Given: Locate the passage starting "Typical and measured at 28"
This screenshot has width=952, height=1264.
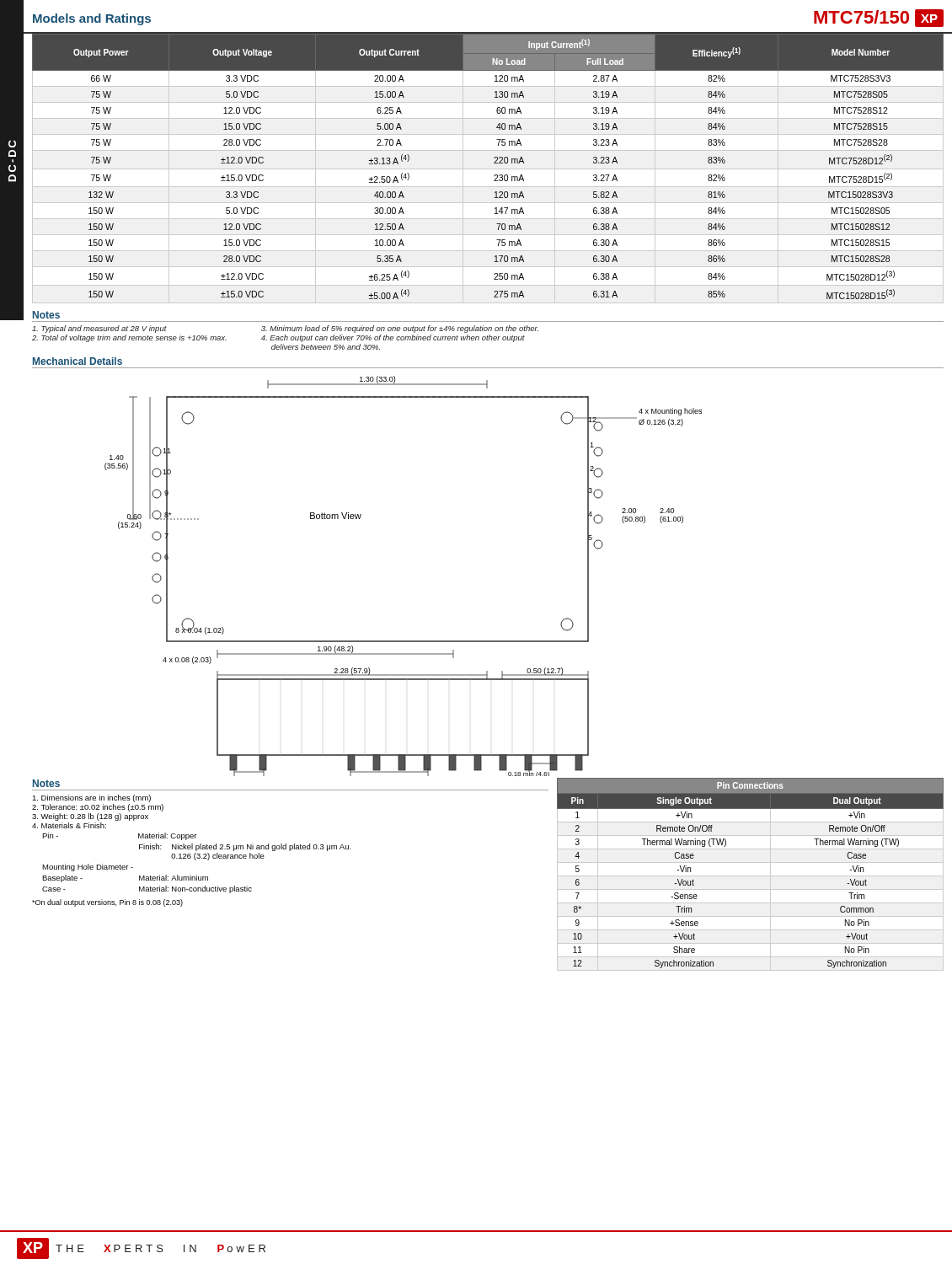Looking at the screenshot, I should point(99,329).
